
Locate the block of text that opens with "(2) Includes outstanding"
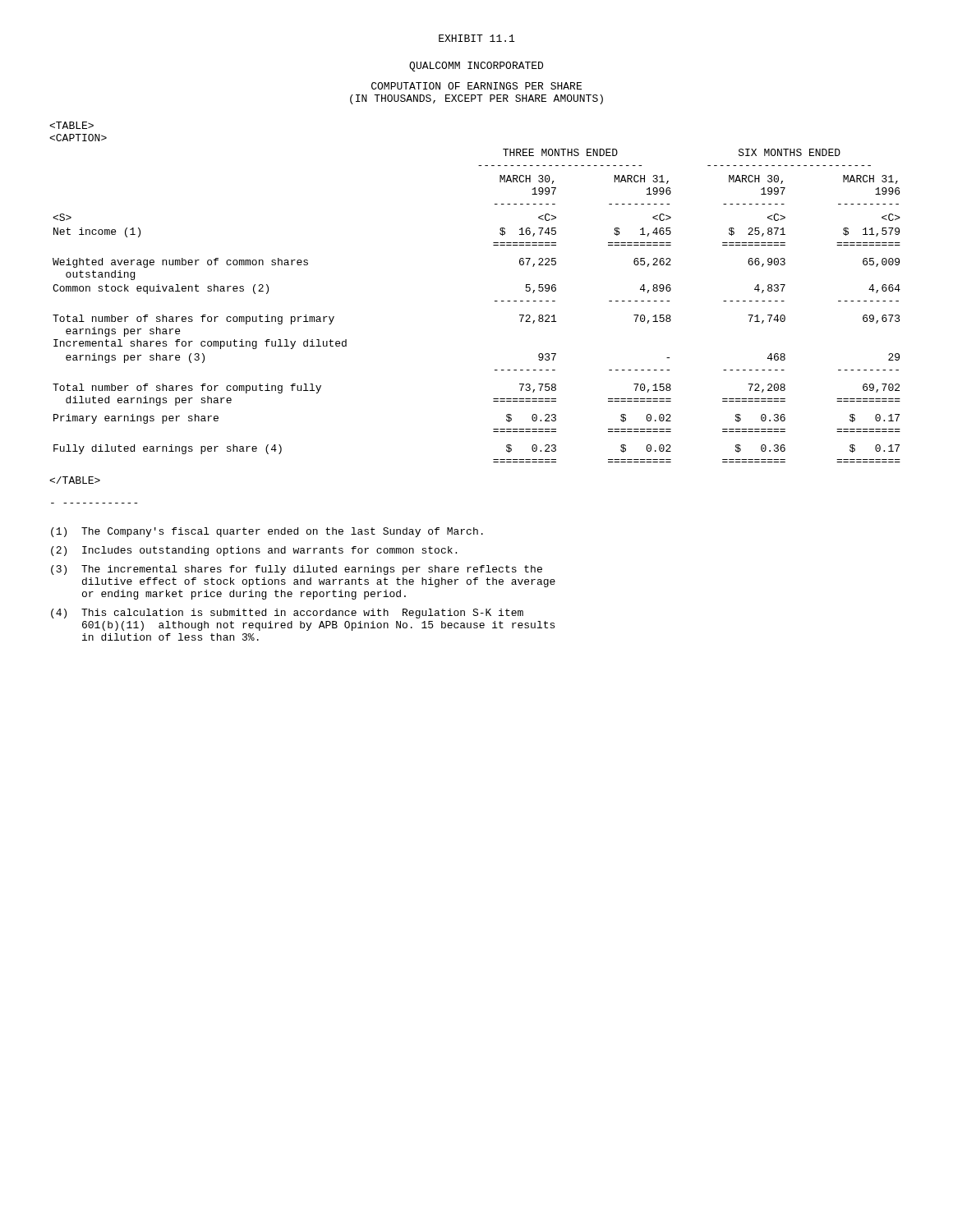(x=254, y=551)
